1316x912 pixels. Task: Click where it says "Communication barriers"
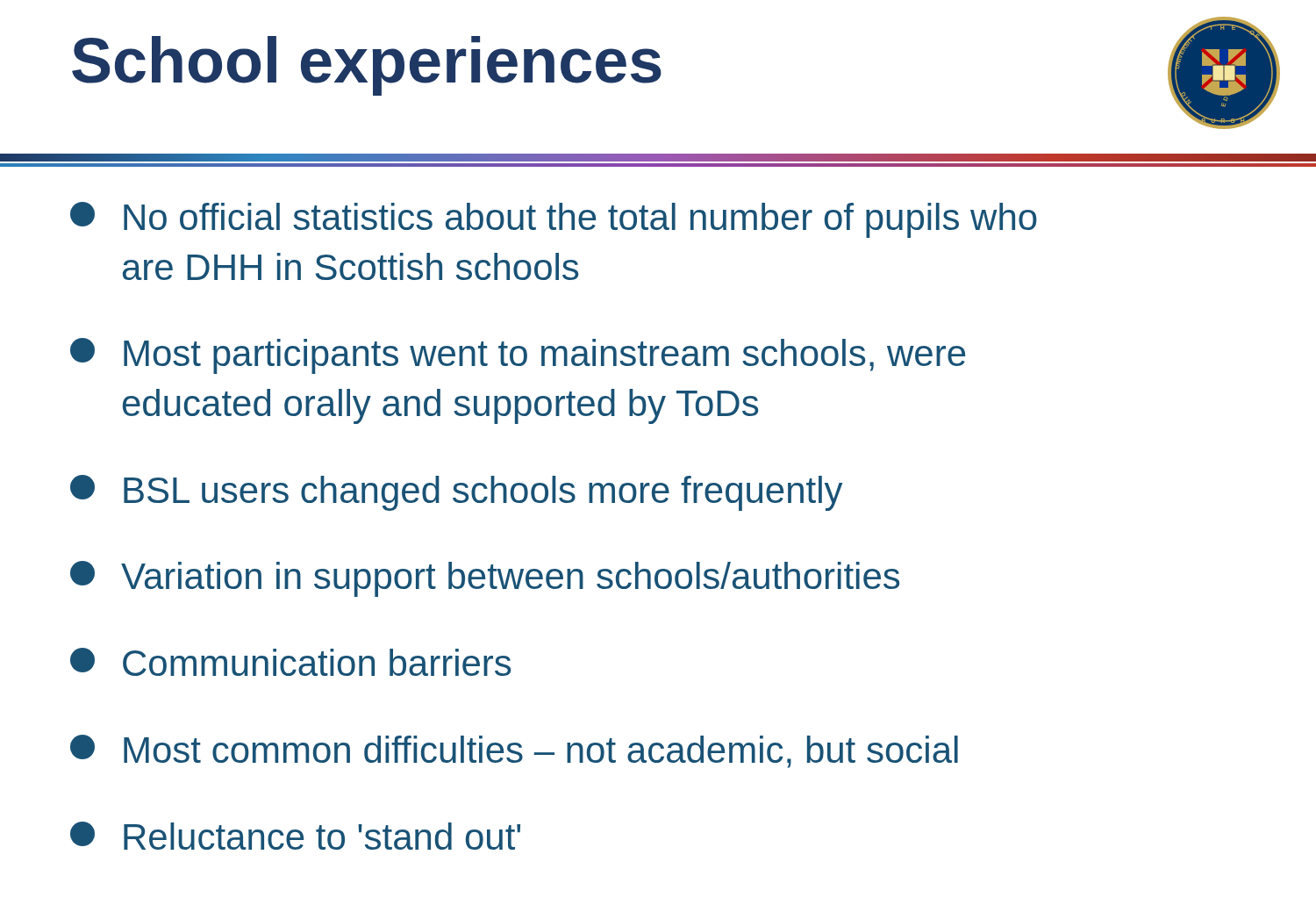pos(291,664)
